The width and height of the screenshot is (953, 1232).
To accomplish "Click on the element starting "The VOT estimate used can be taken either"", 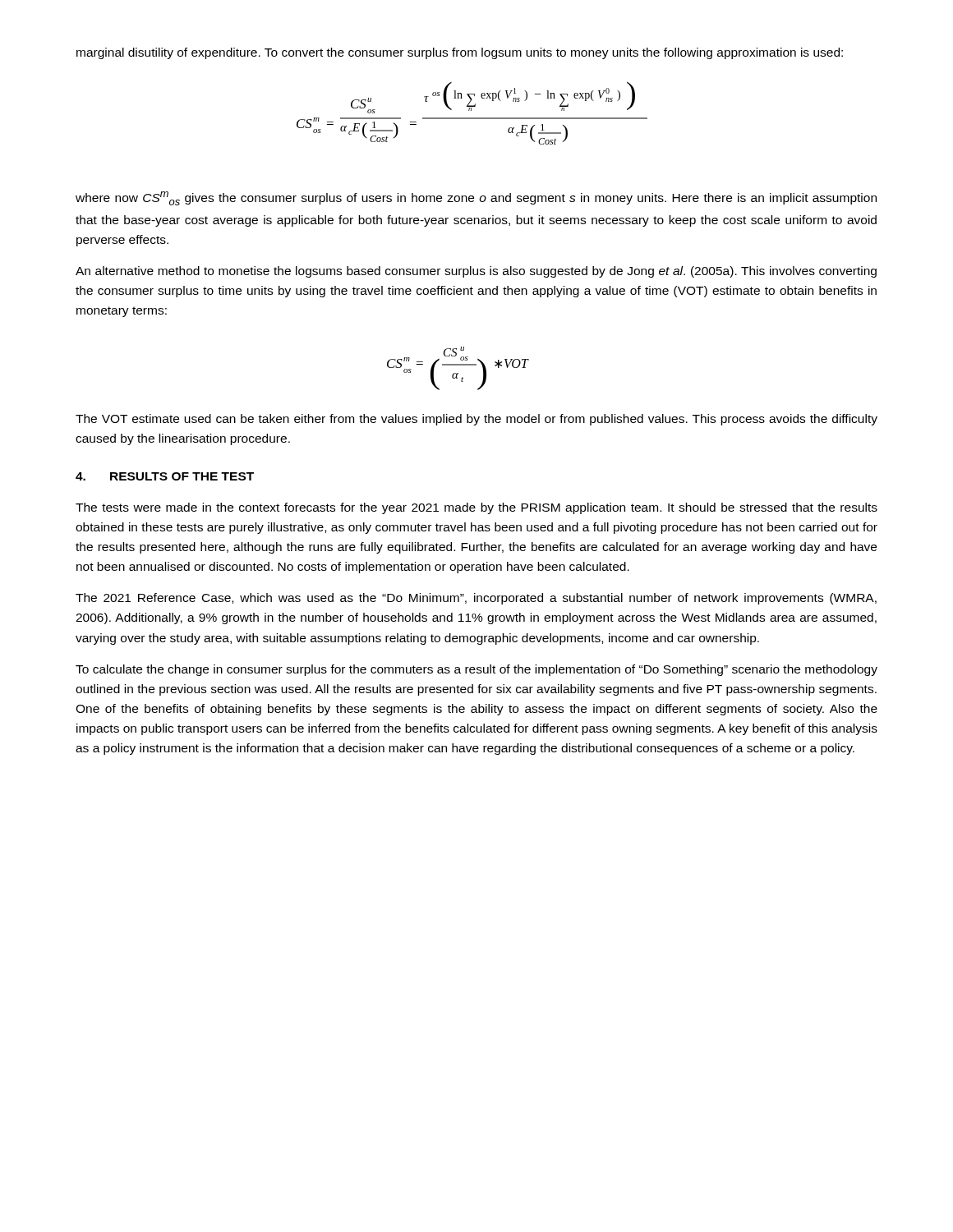I will [476, 429].
